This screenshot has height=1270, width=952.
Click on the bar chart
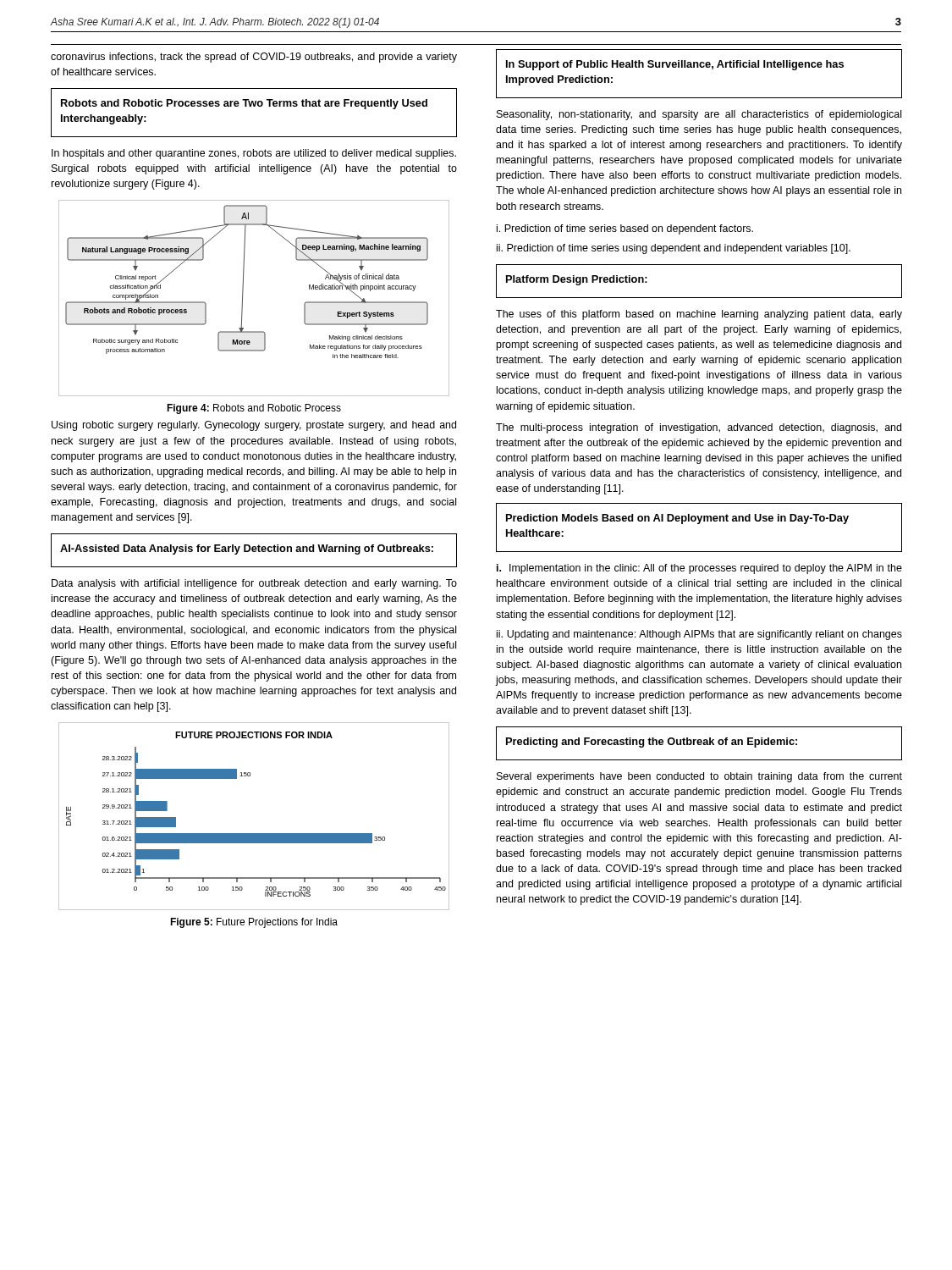point(254,818)
